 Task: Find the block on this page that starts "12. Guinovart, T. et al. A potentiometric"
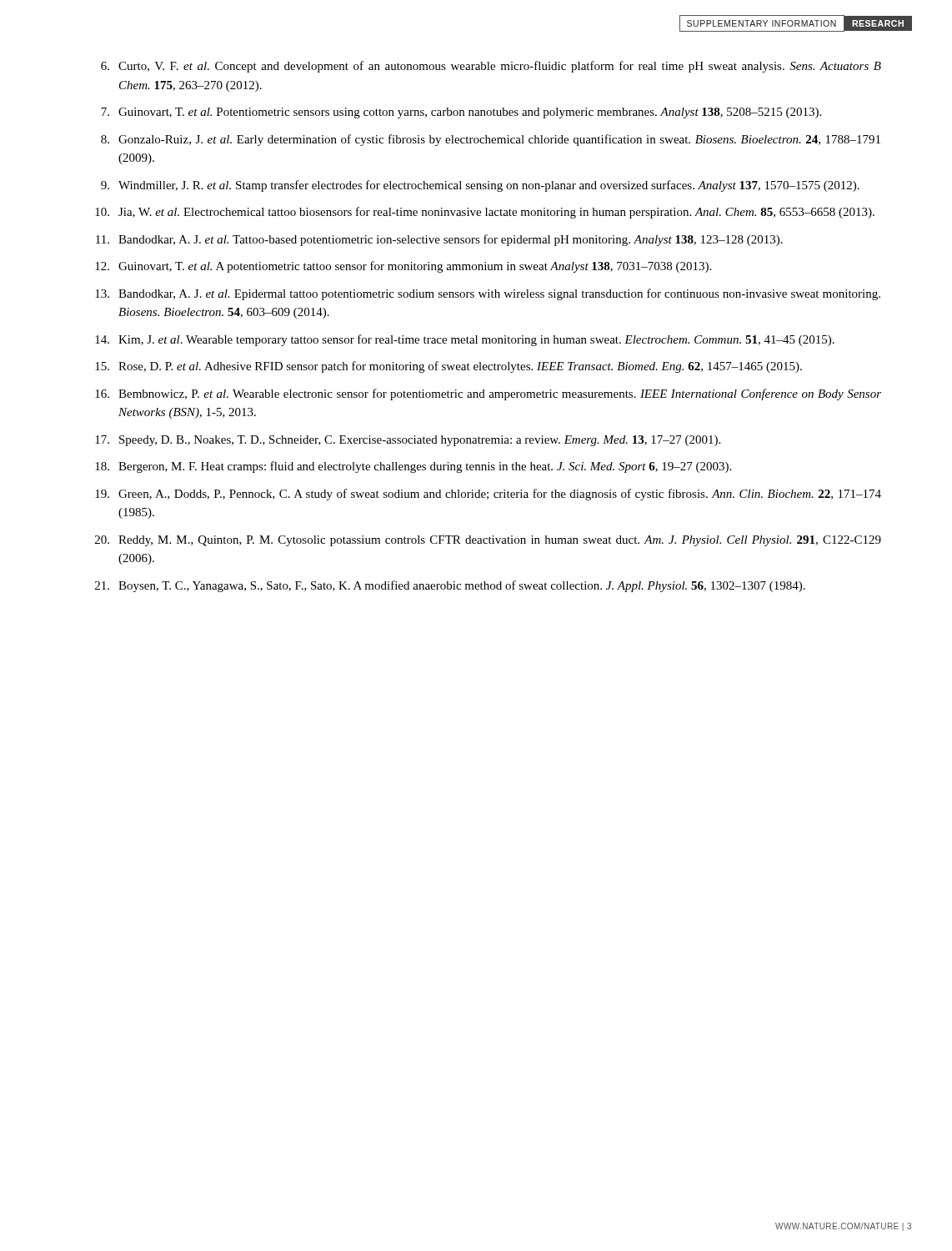click(478, 266)
